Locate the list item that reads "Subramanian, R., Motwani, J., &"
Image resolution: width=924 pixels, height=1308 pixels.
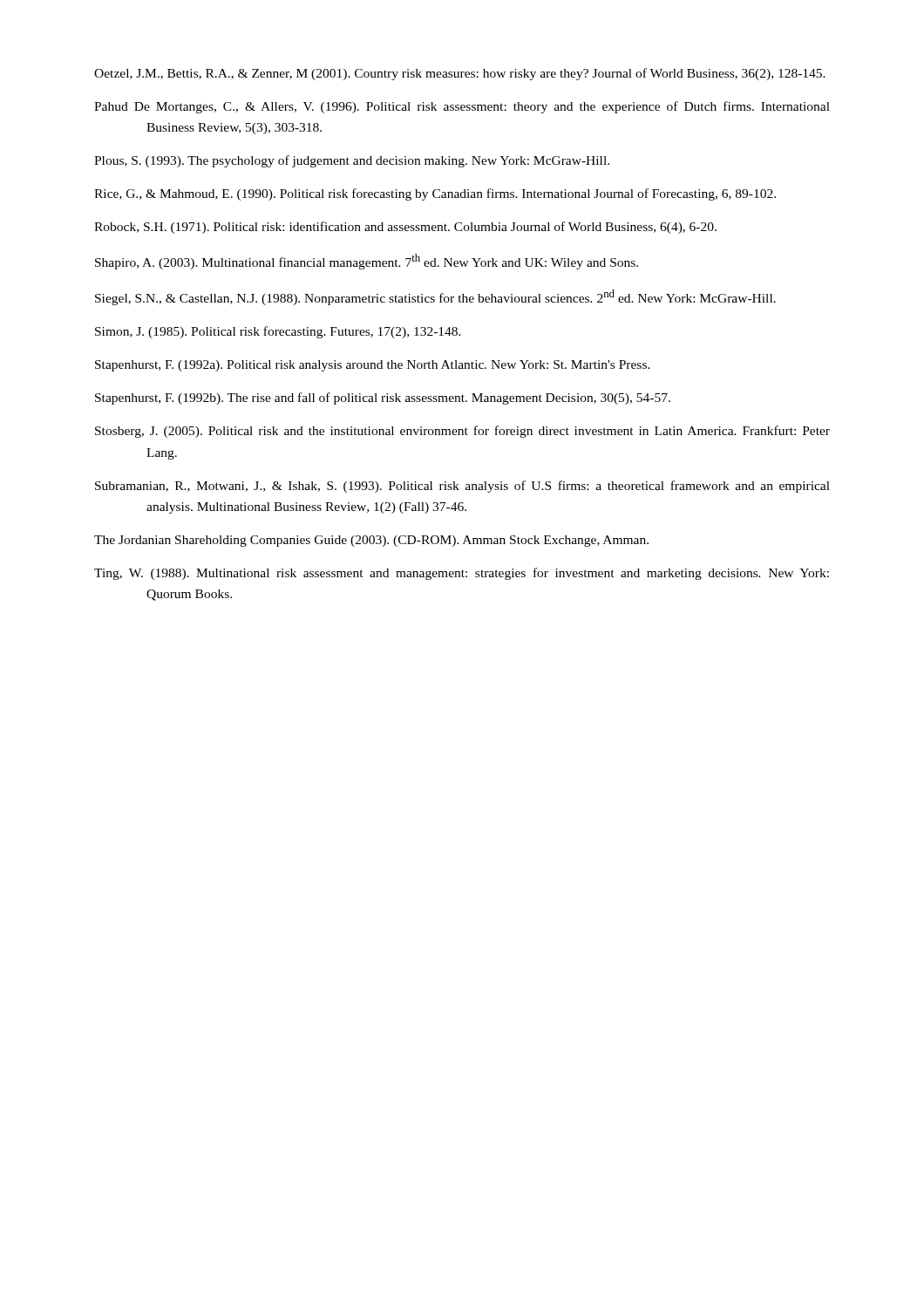tap(462, 495)
